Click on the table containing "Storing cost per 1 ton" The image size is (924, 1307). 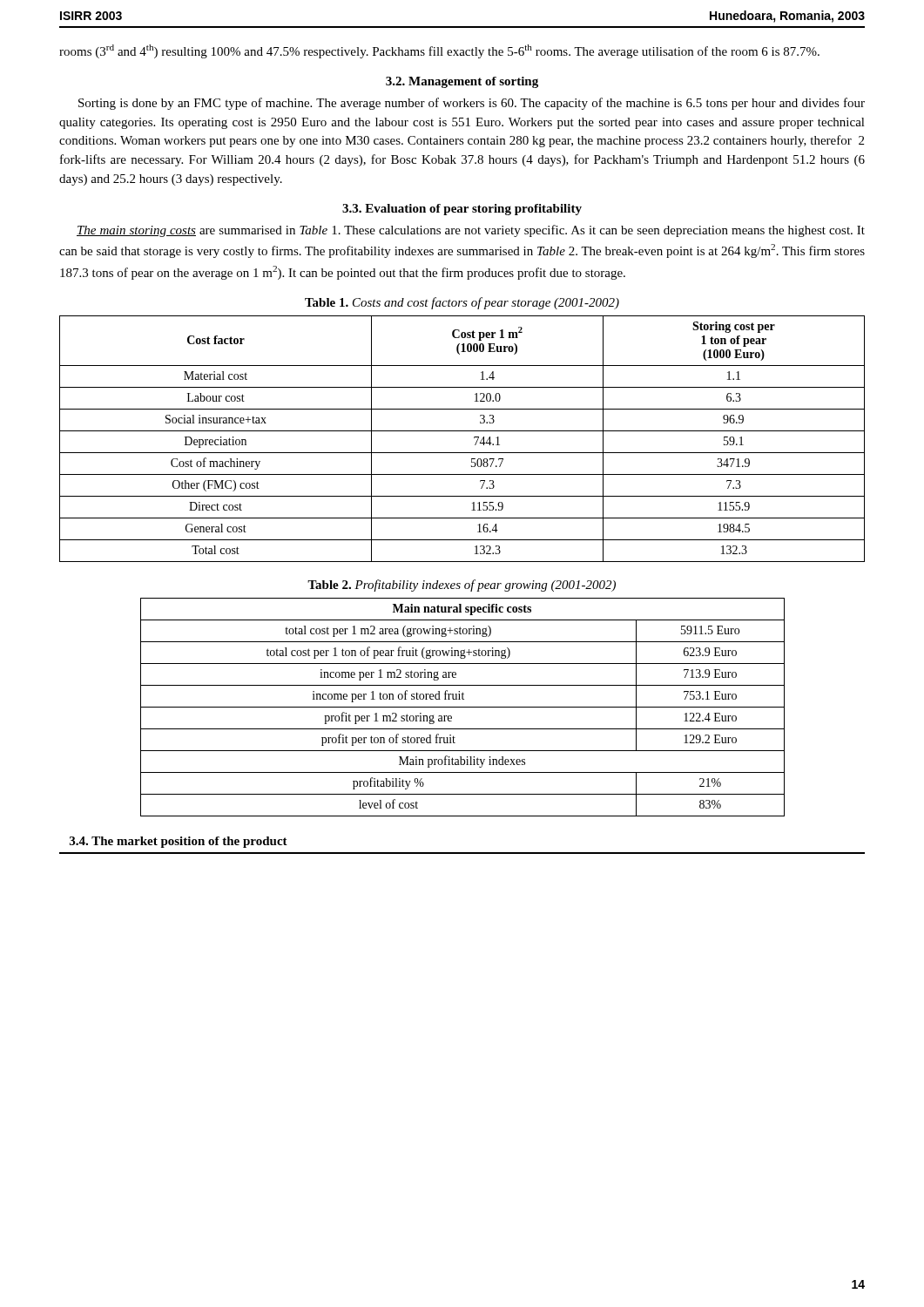click(462, 438)
